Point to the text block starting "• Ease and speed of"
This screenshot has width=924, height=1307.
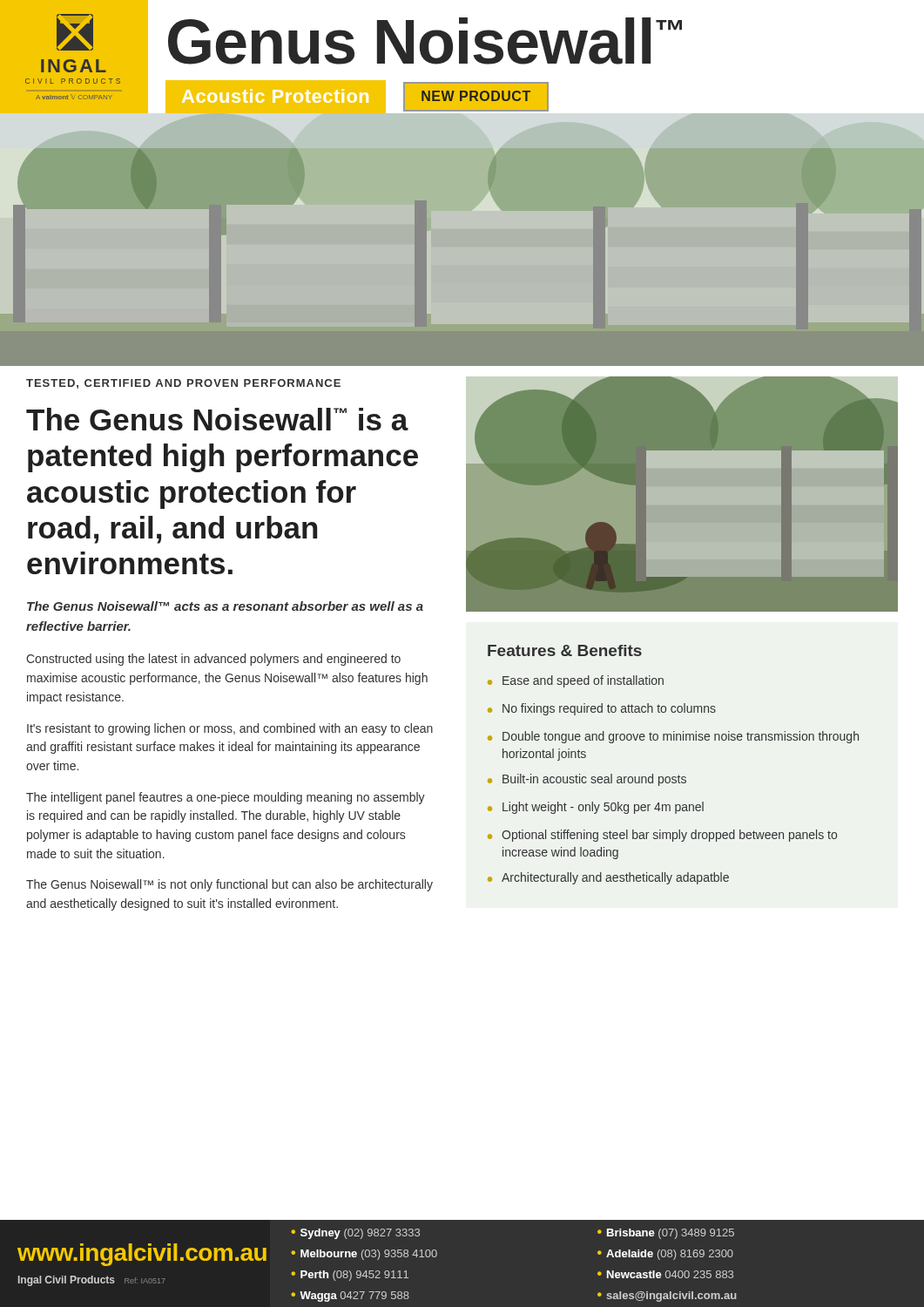click(576, 681)
